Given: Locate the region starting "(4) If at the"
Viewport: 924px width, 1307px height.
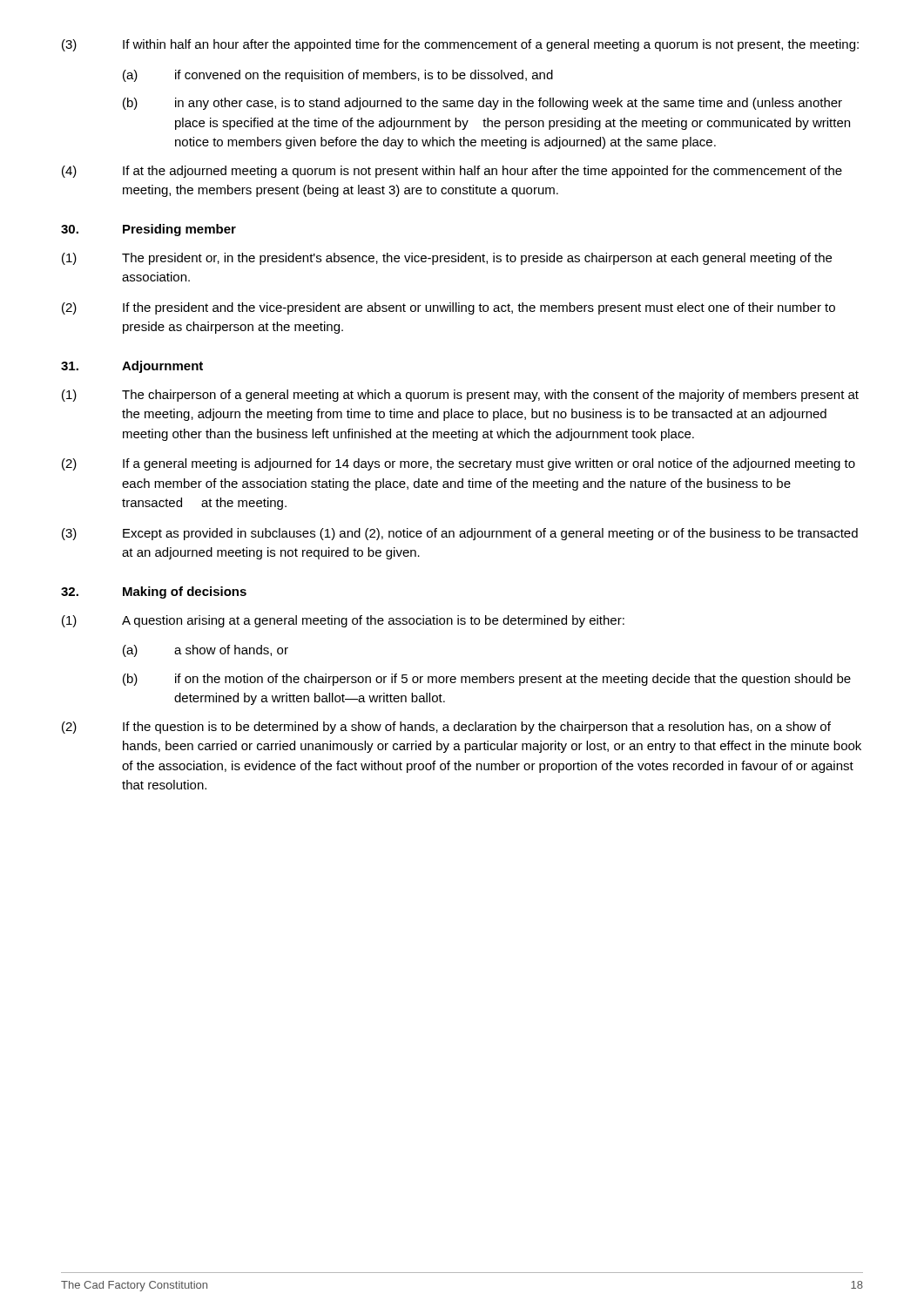Looking at the screenshot, I should (x=462, y=180).
